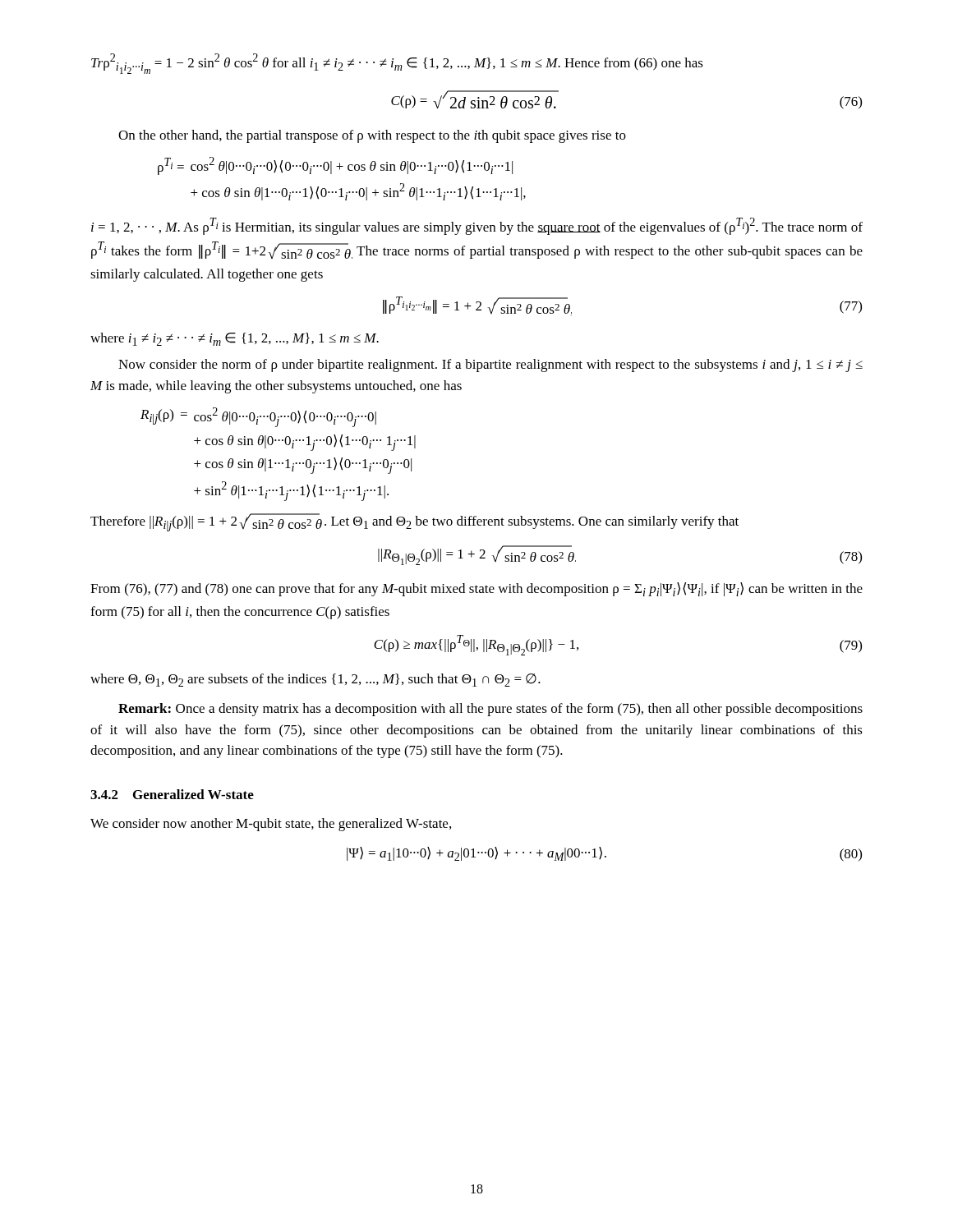Select the formula containing "‖ρTi1i2···im‖ = 1 + 2 √"
The image size is (953, 1232).
[x=479, y=306]
